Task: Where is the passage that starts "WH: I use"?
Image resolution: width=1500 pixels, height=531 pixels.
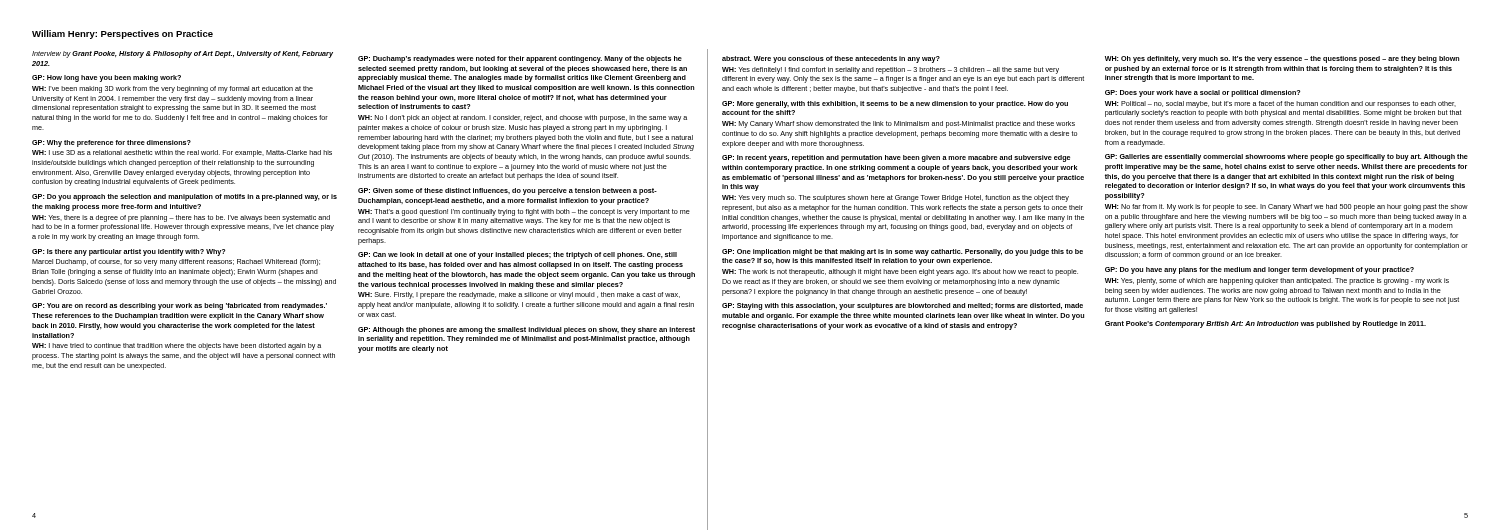Action: coord(182,167)
